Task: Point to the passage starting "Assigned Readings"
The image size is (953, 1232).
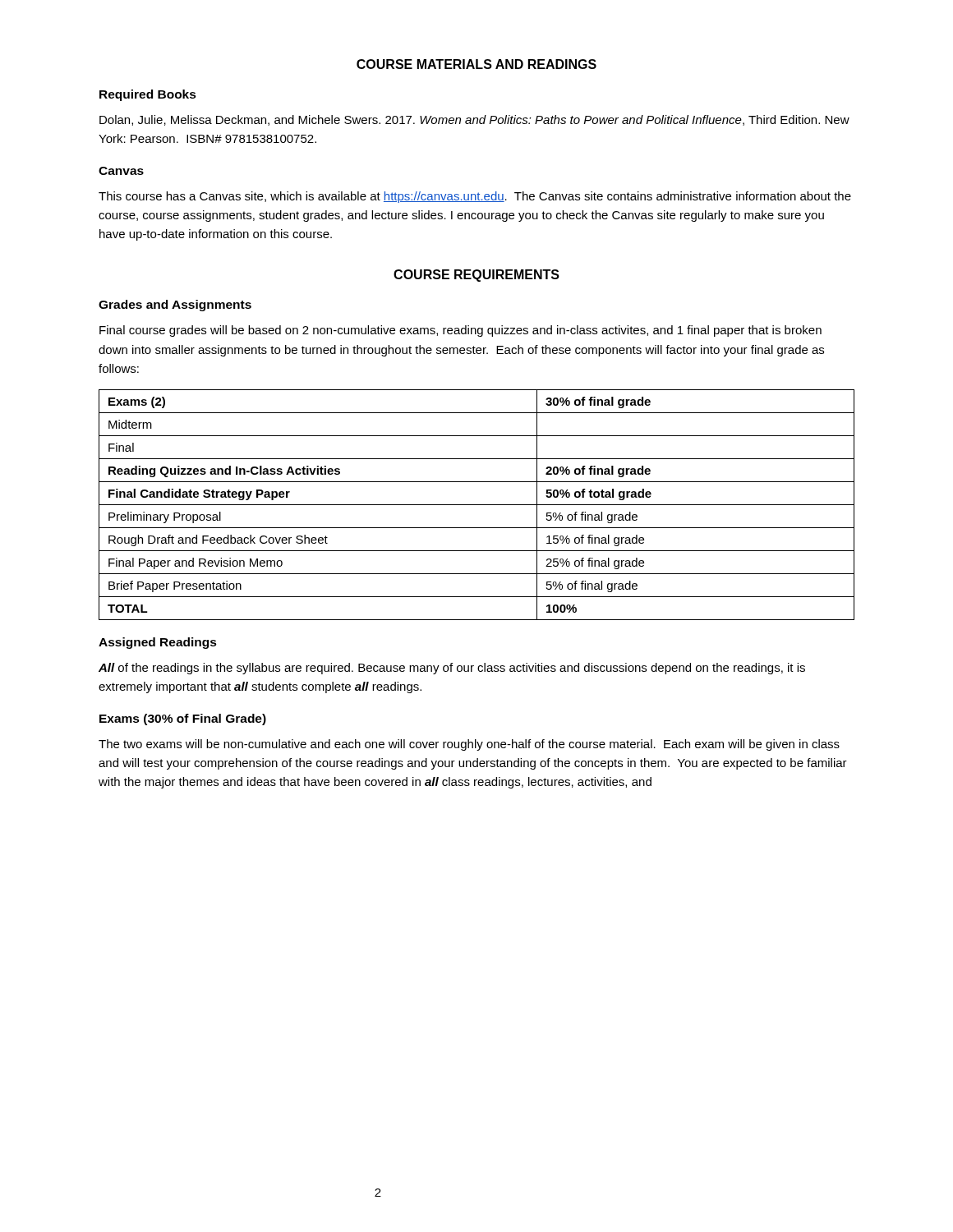Action: click(158, 642)
